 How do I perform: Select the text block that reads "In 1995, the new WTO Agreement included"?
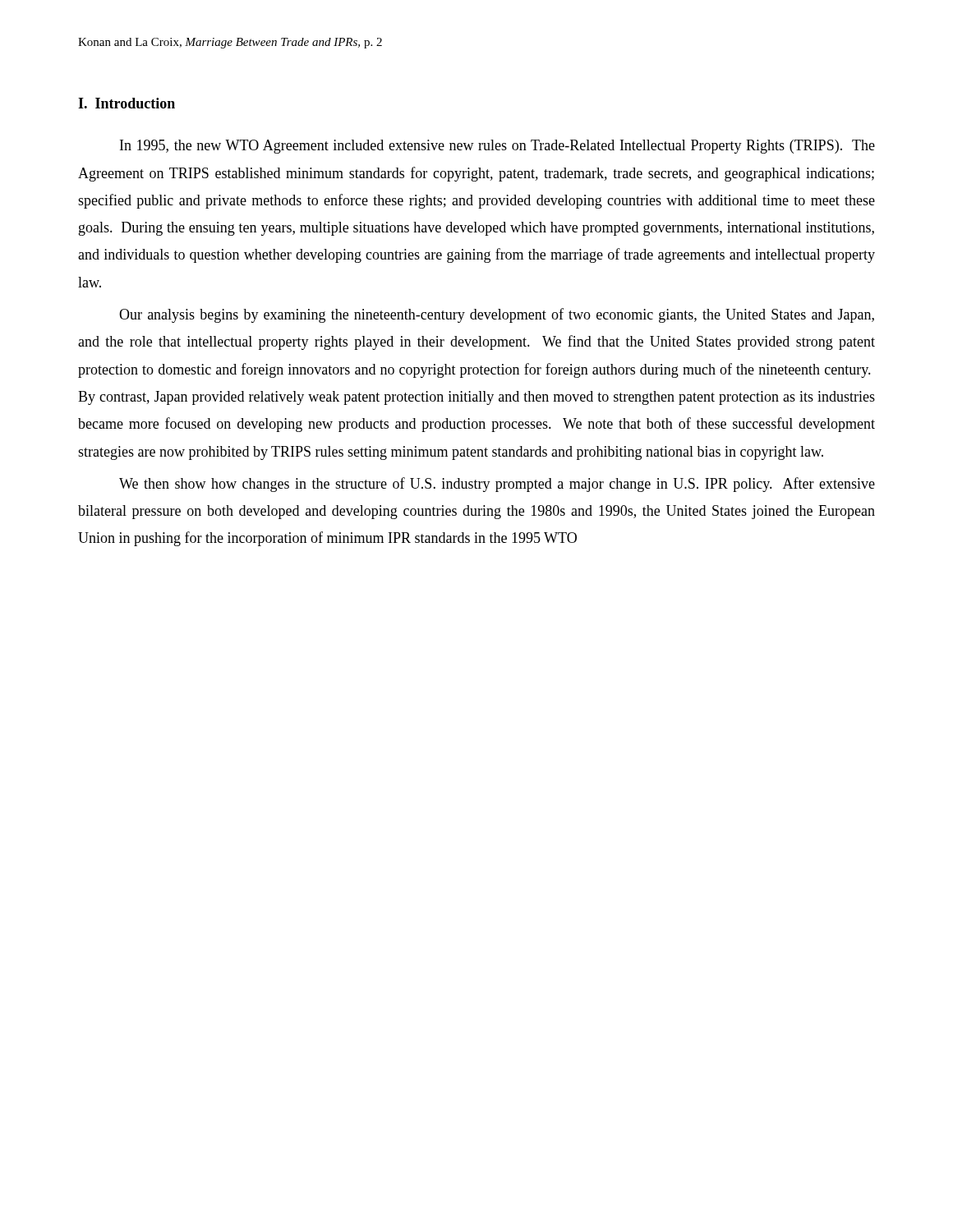[476, 214]
